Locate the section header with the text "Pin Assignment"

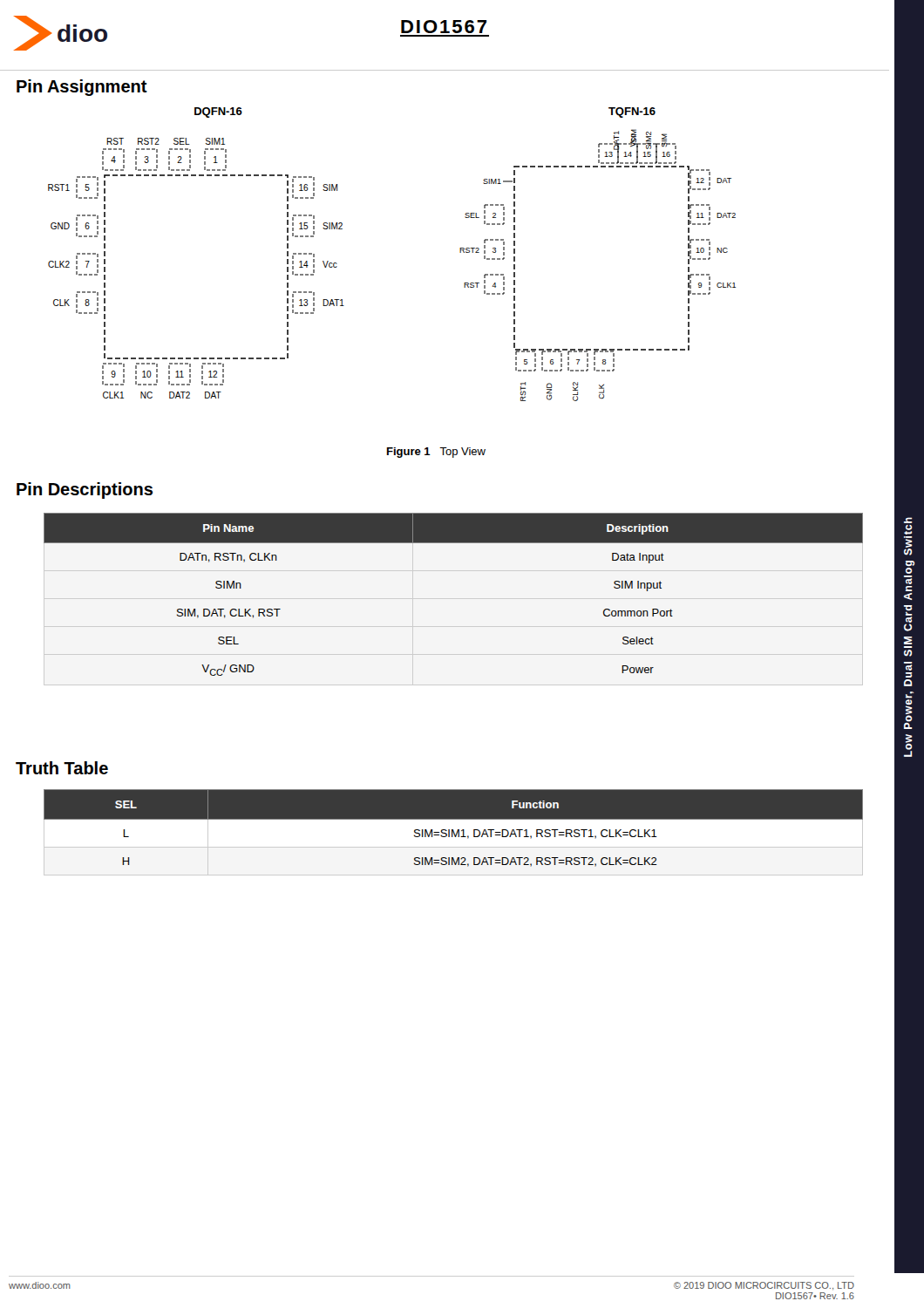point(81,86)
